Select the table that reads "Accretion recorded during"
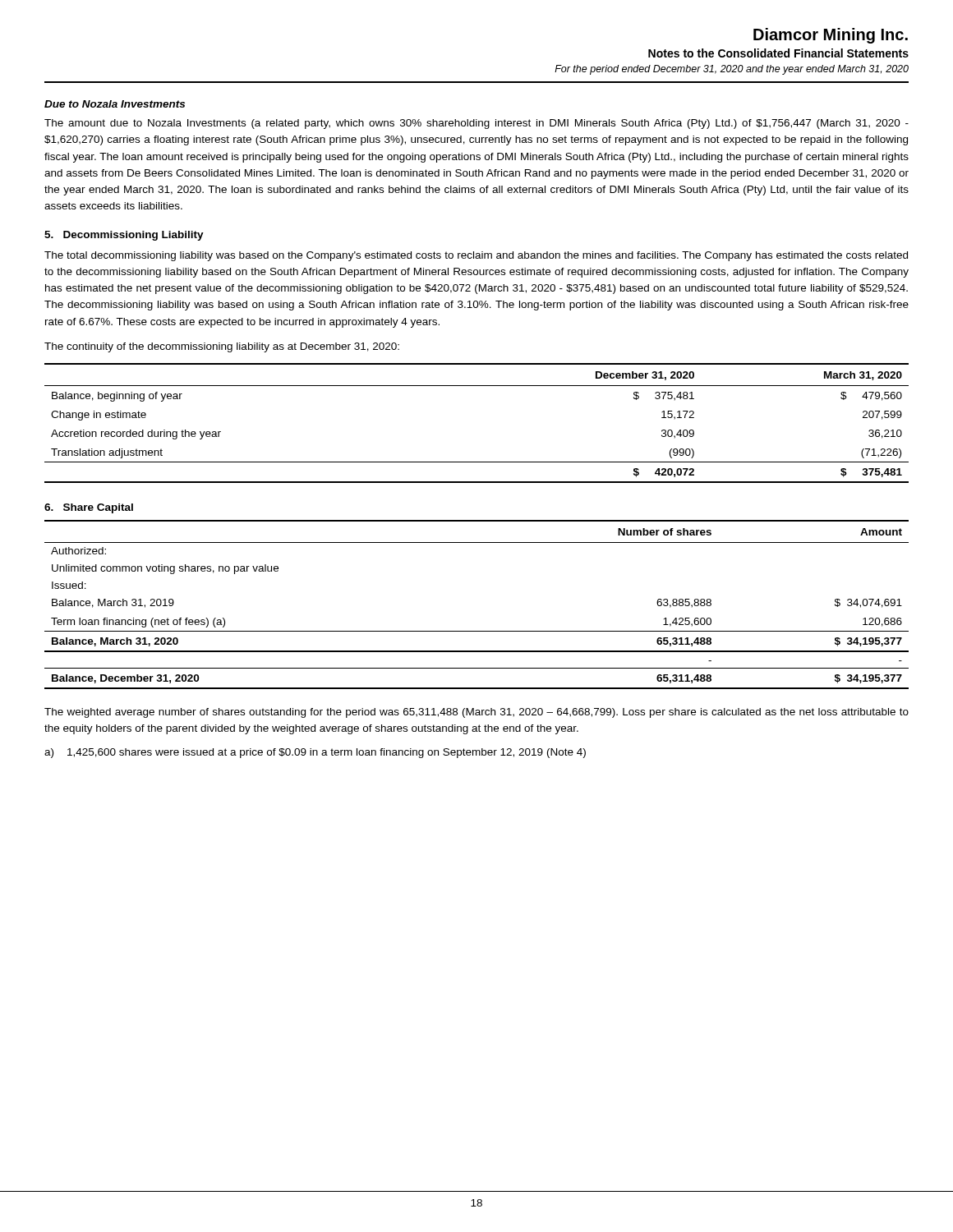 point(476,423)
